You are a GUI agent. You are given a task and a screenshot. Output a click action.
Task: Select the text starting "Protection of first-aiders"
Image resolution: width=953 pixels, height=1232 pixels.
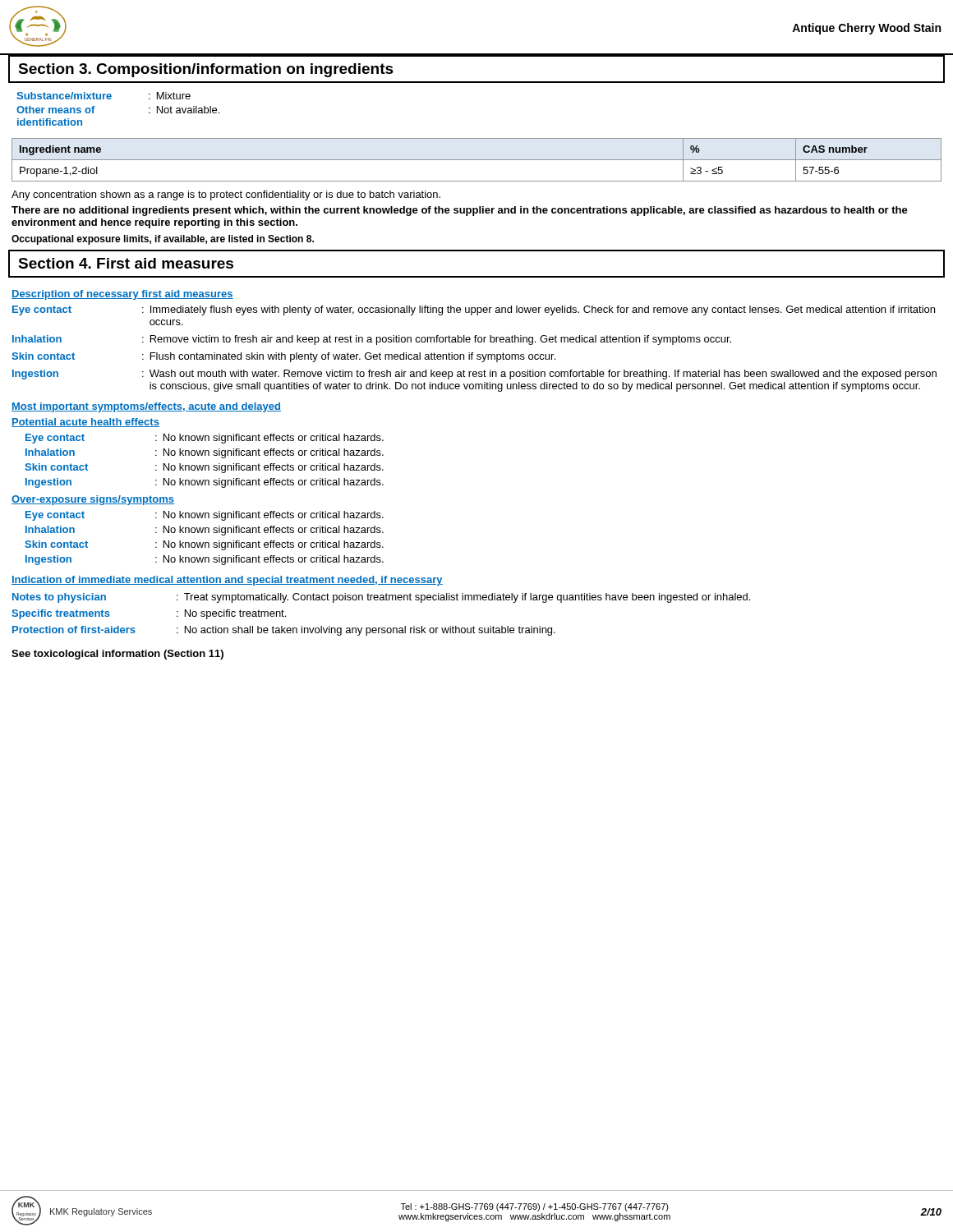pyautogui.click(x=284, y=630)
